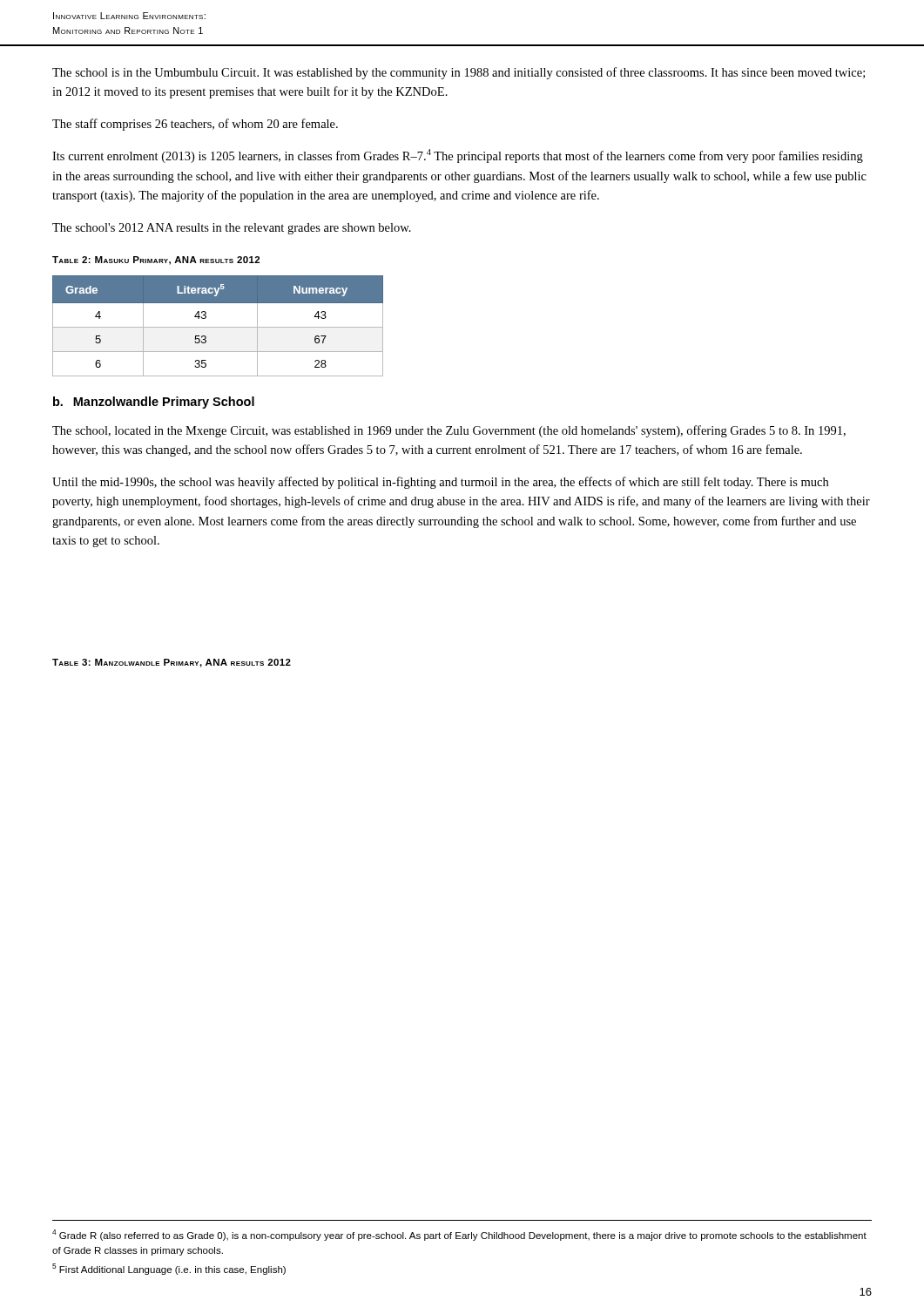Click on the text starting "The school's 2012 ANA results in"
The width and height of the screenshot is (924, 1307).
pos(232,229)
